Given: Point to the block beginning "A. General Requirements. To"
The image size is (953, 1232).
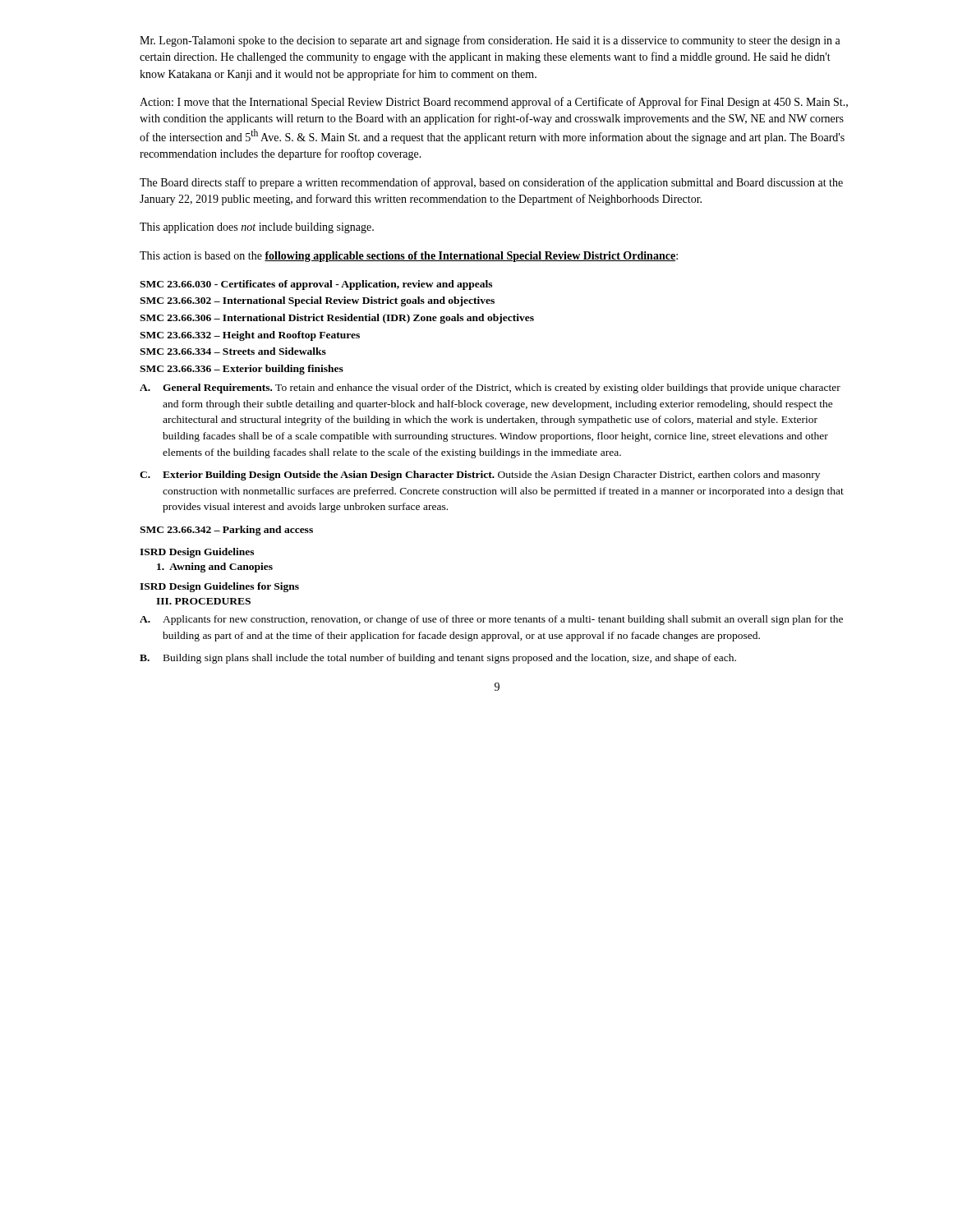Looking at the screenshot, I should pyautogui.click(x=490, y=419).
